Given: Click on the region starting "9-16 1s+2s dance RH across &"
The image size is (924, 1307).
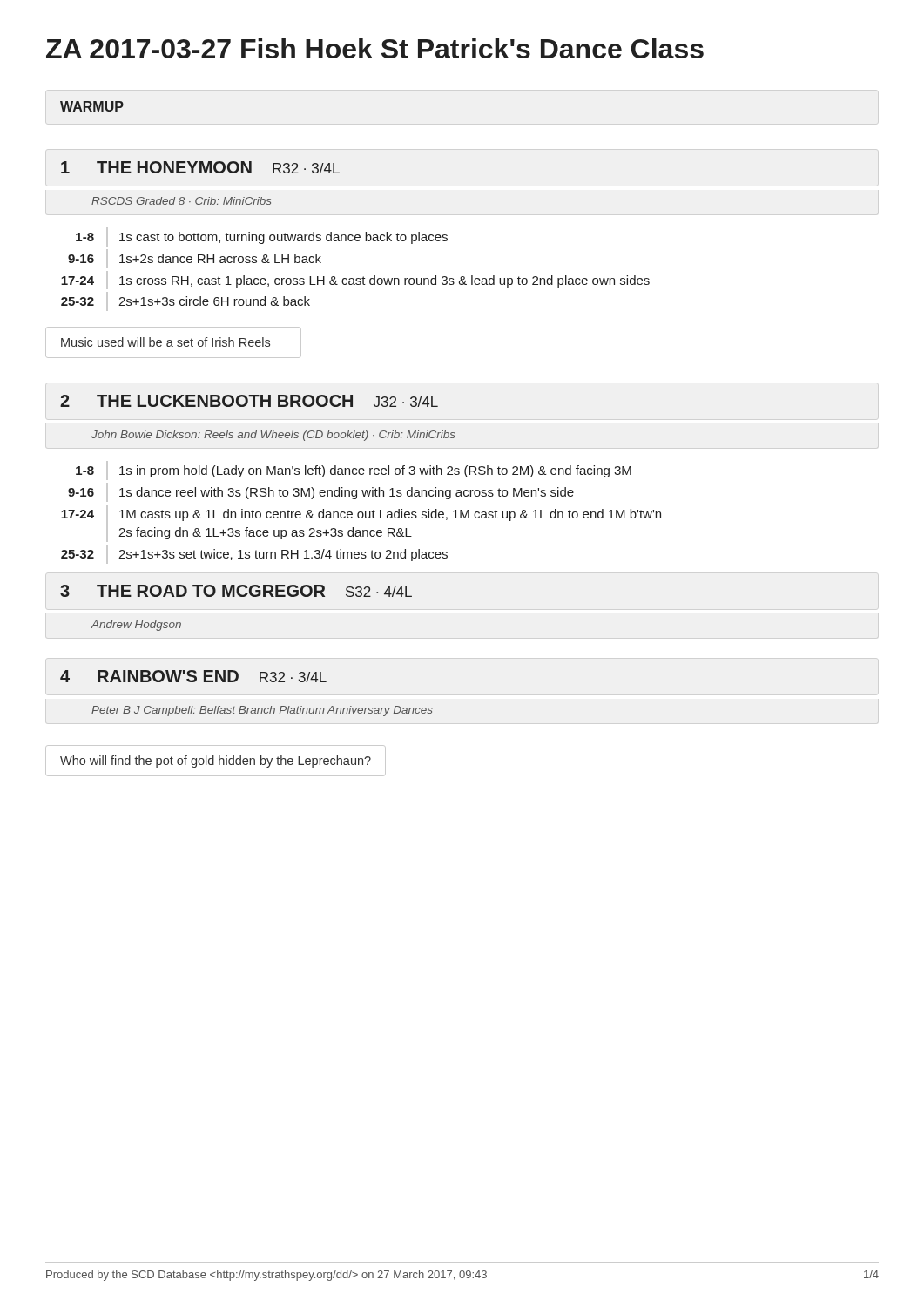Looking at the screenshot, I should tap(195, 259).
